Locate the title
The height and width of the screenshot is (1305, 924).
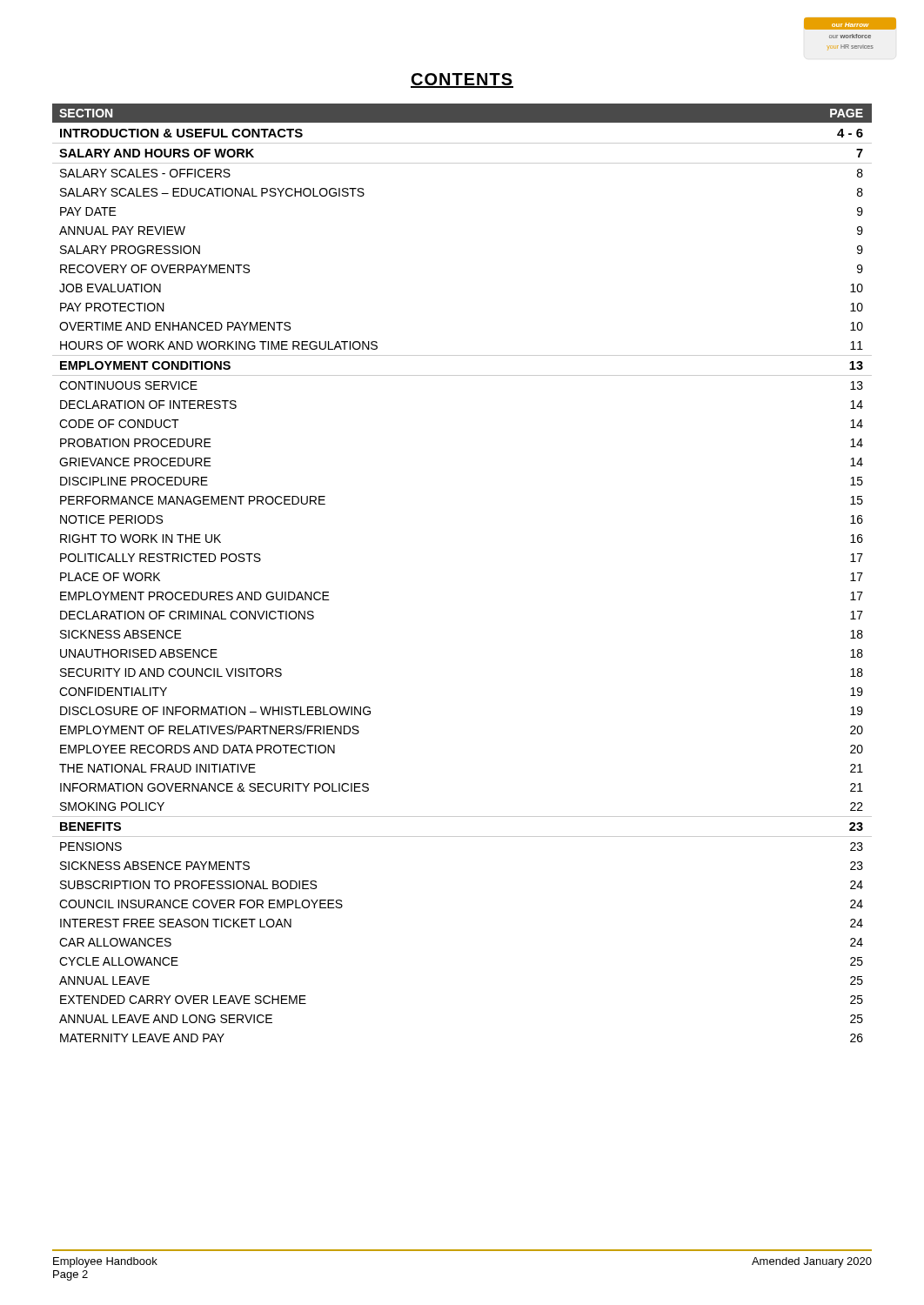pyautogui.click(x=462, y=79)
